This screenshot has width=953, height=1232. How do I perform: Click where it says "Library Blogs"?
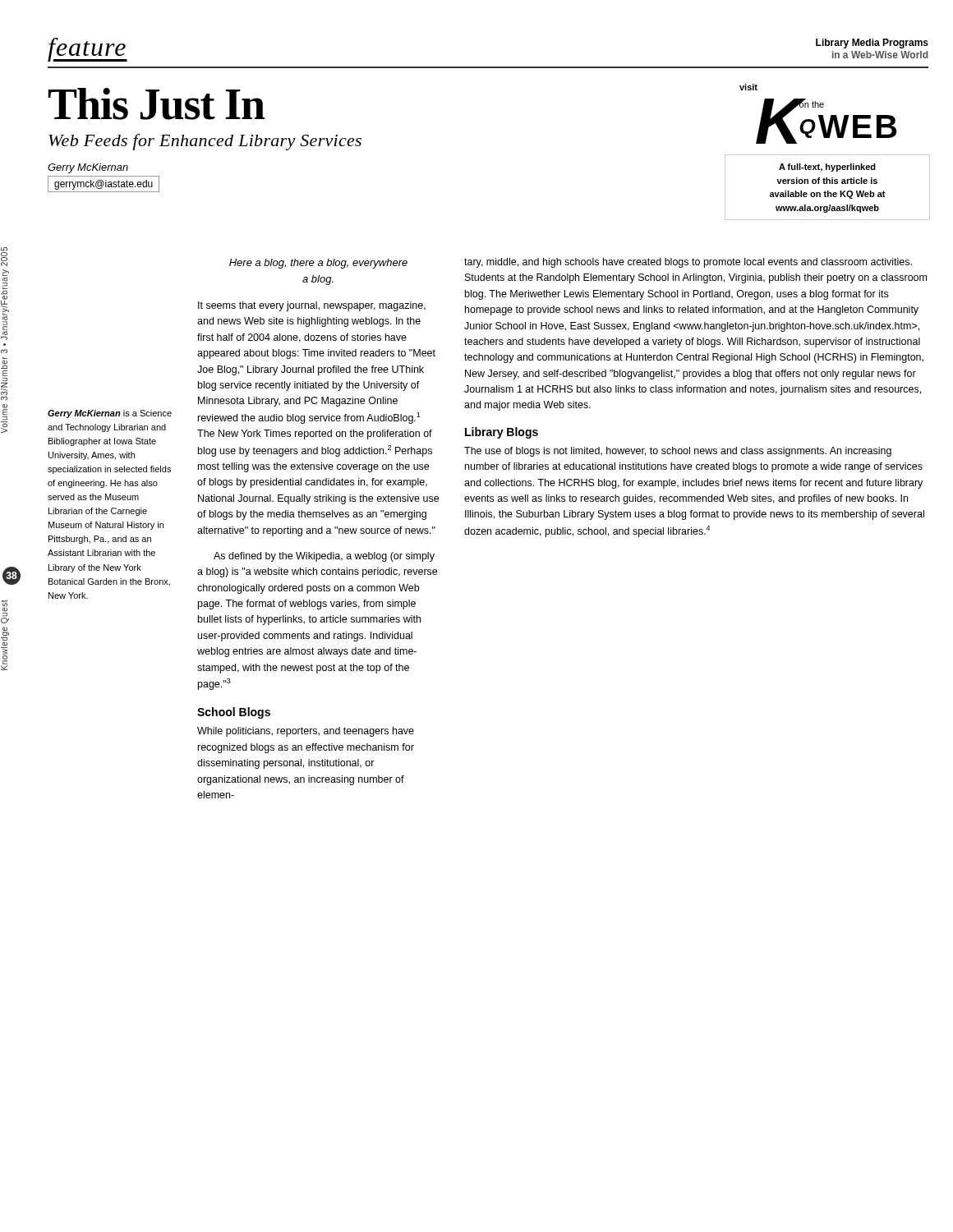click(x=501, y=432)
